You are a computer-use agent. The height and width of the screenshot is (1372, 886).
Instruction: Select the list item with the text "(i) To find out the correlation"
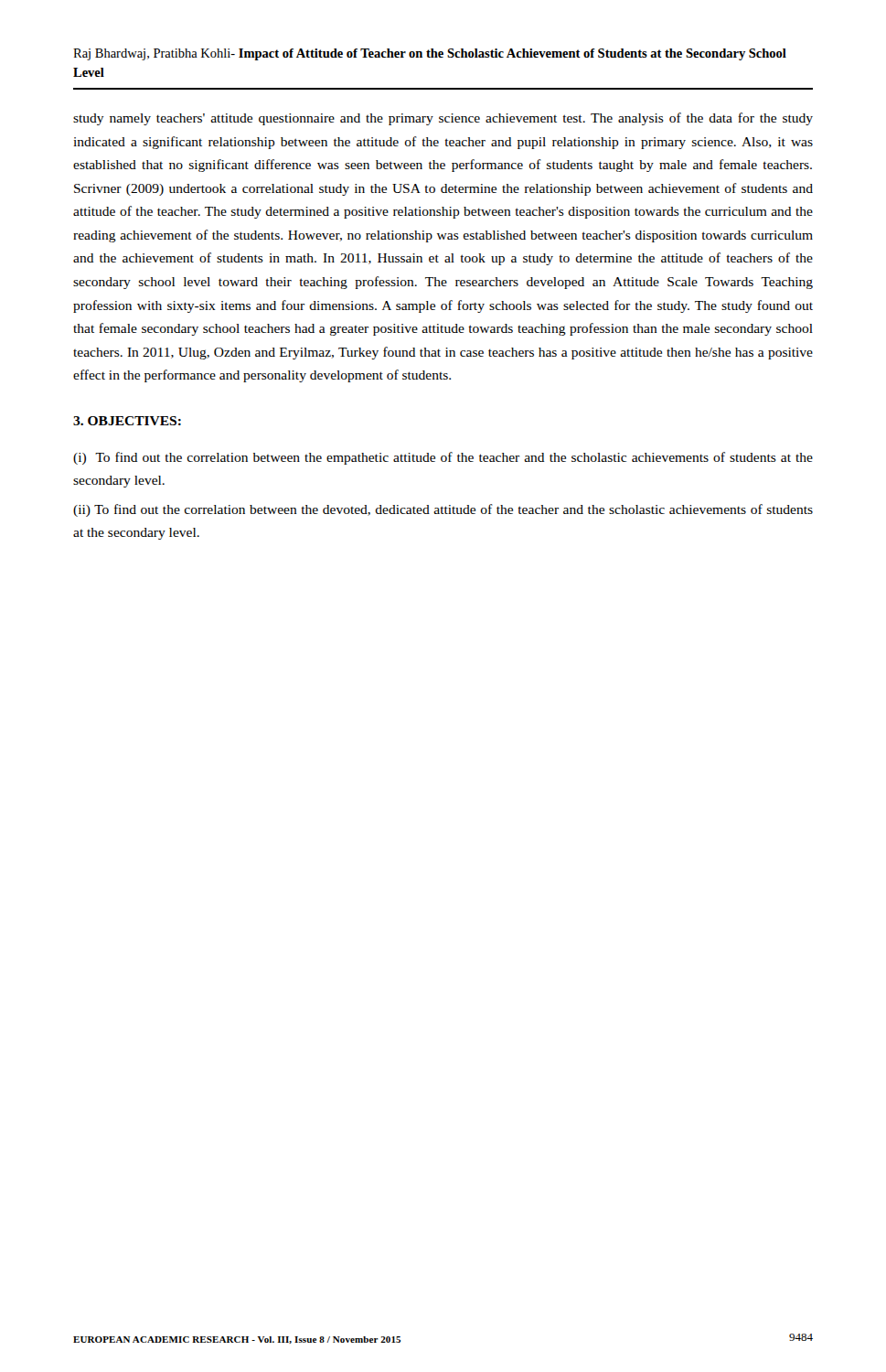pos(443,468)
